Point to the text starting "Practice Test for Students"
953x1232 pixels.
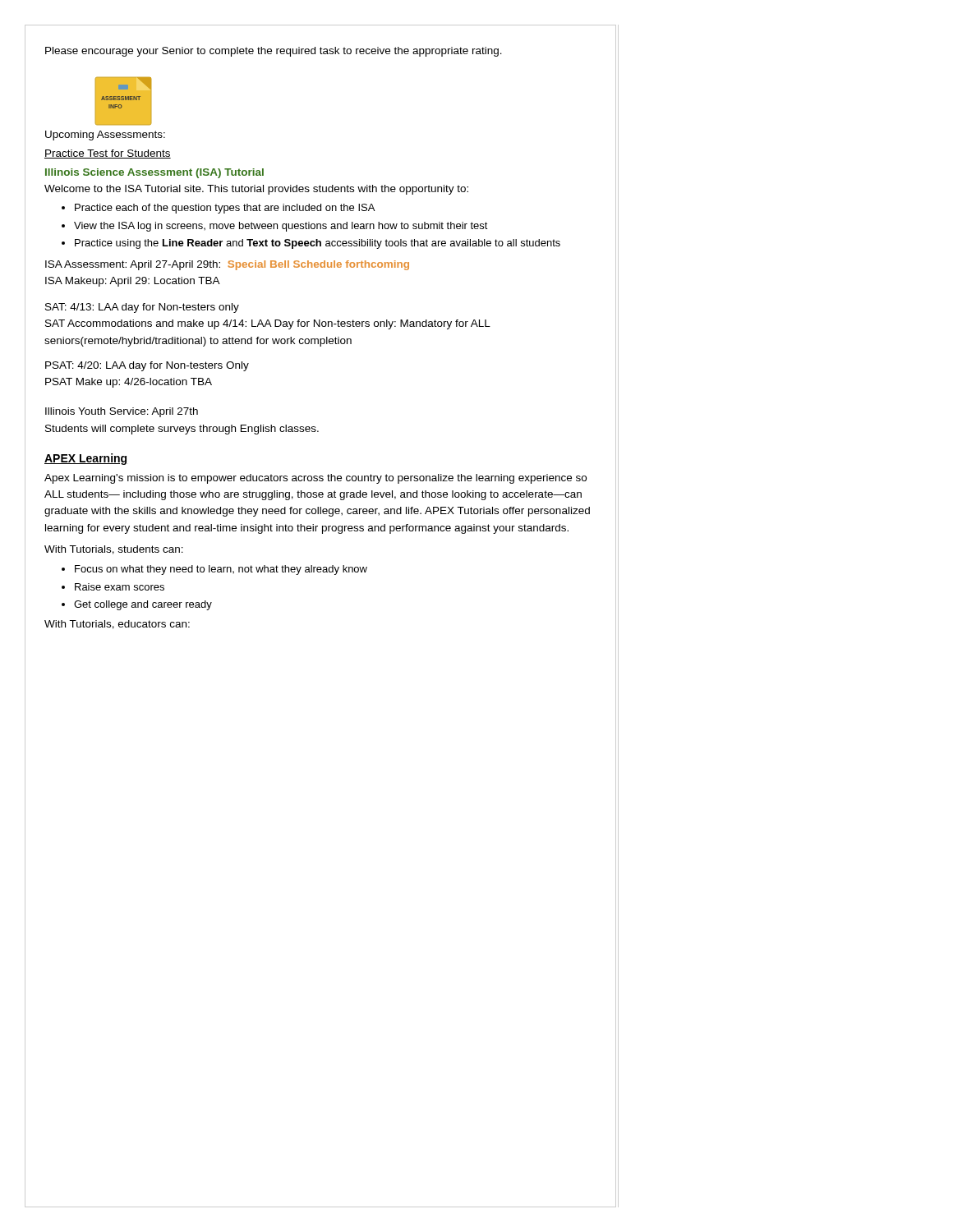click(x=107, y=153)
